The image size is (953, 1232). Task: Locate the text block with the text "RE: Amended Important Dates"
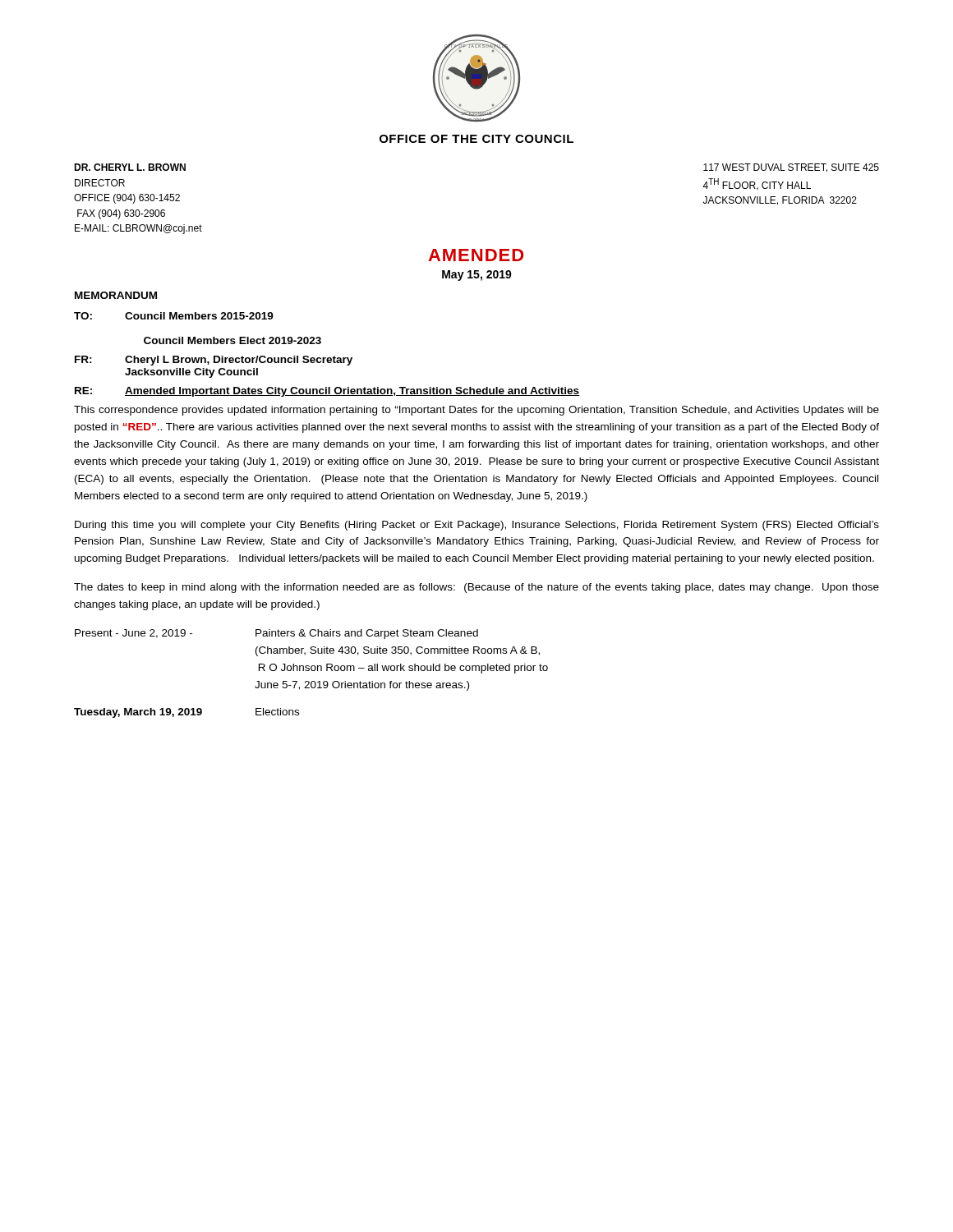(476, 391)
